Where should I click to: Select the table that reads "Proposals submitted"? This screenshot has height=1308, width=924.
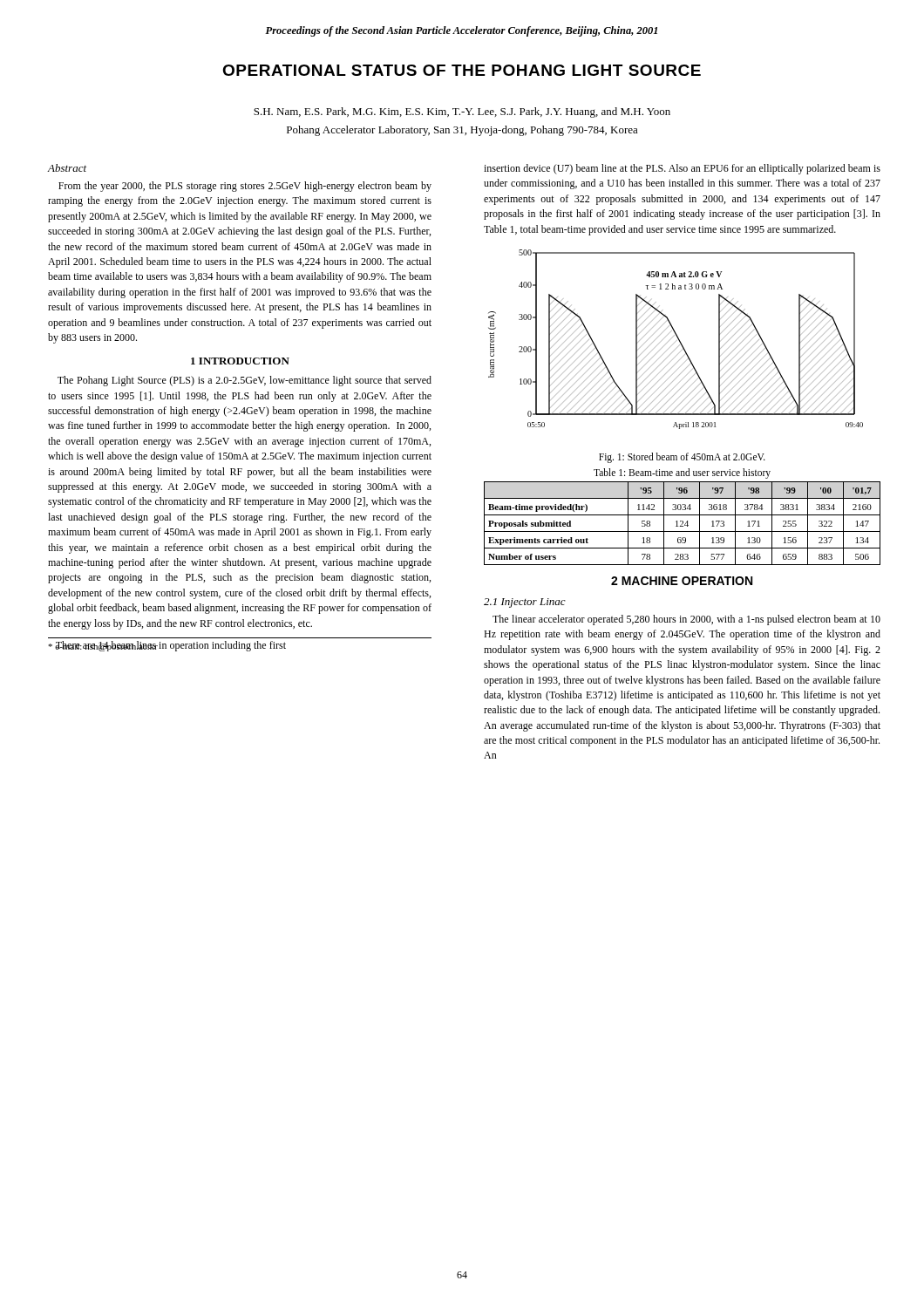coord(682,523)
